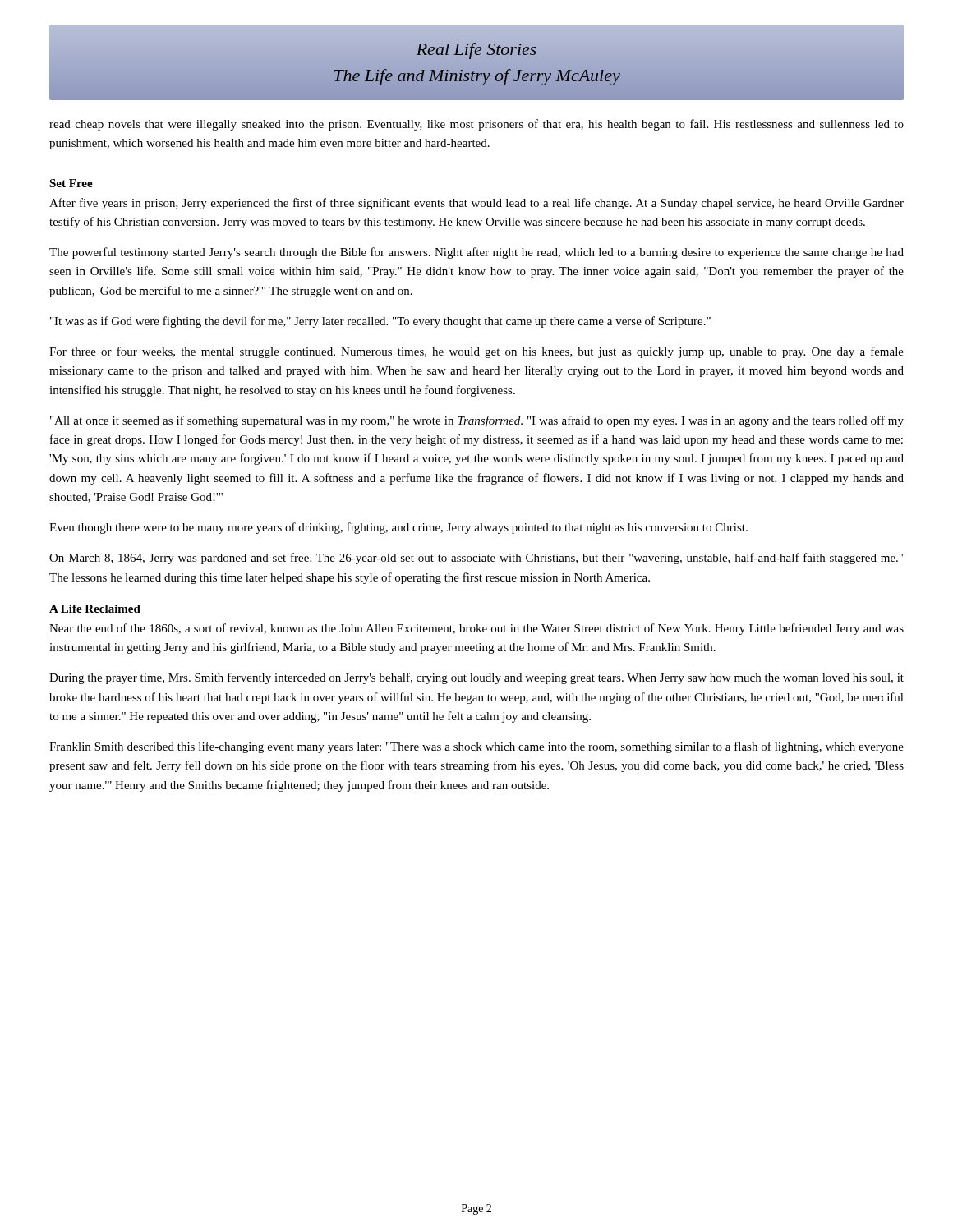Click on the text block containing "Even though there"
The image size is (953, 1232).
pos(399,527)
